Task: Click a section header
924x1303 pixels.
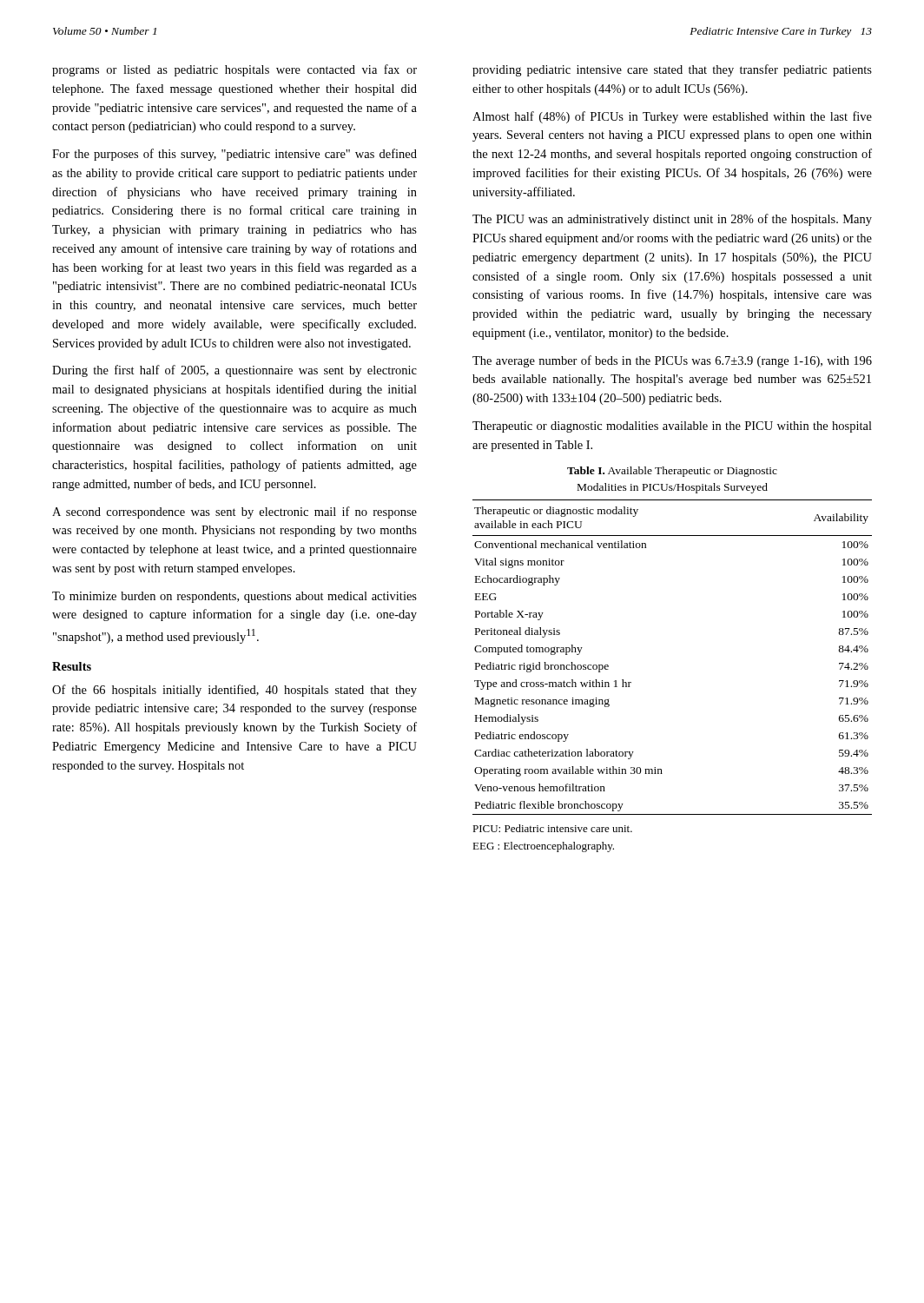Action: (x=72, y=666)
